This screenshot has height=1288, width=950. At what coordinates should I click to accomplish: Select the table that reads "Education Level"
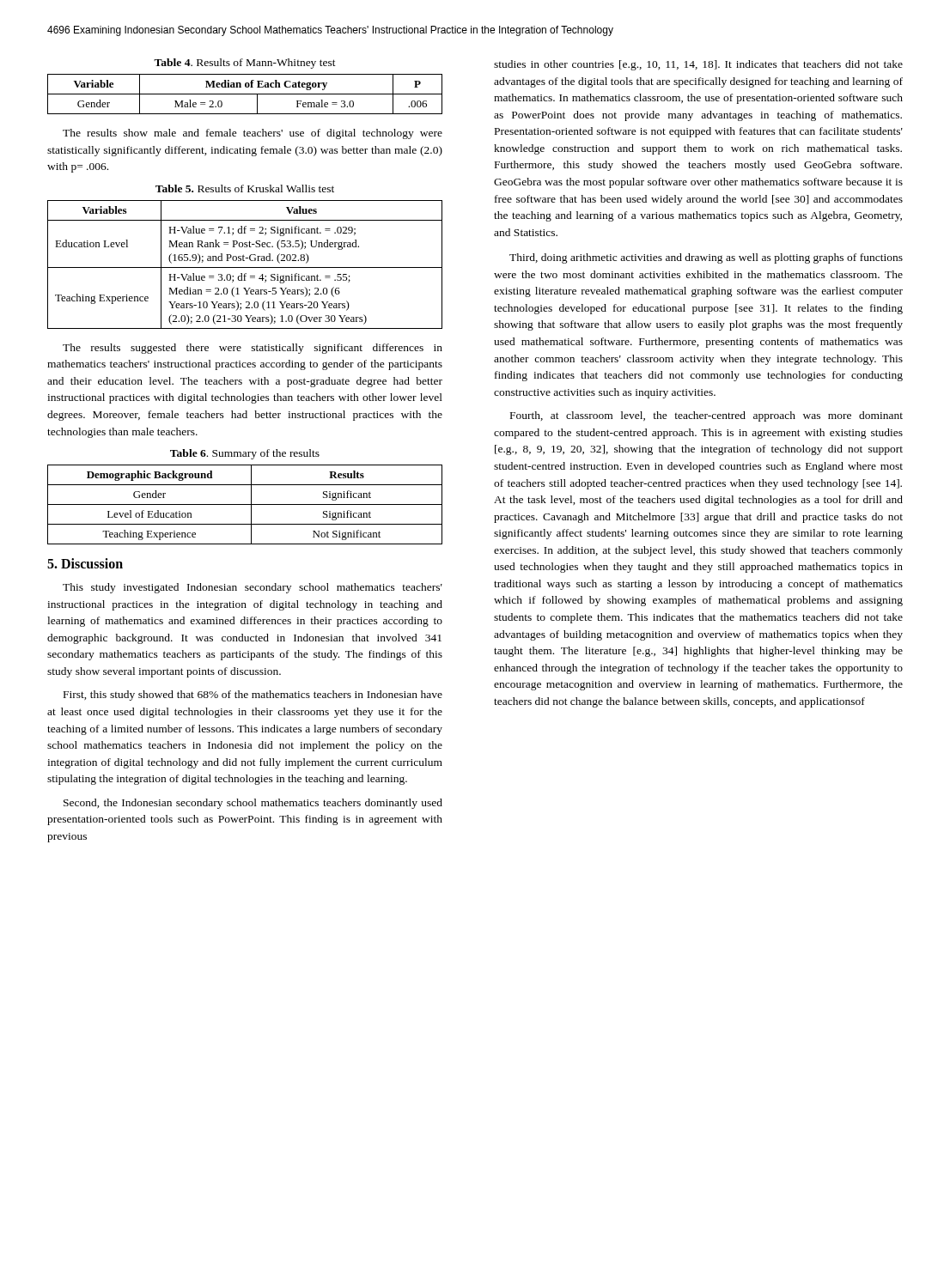click(x=245, y=264)
